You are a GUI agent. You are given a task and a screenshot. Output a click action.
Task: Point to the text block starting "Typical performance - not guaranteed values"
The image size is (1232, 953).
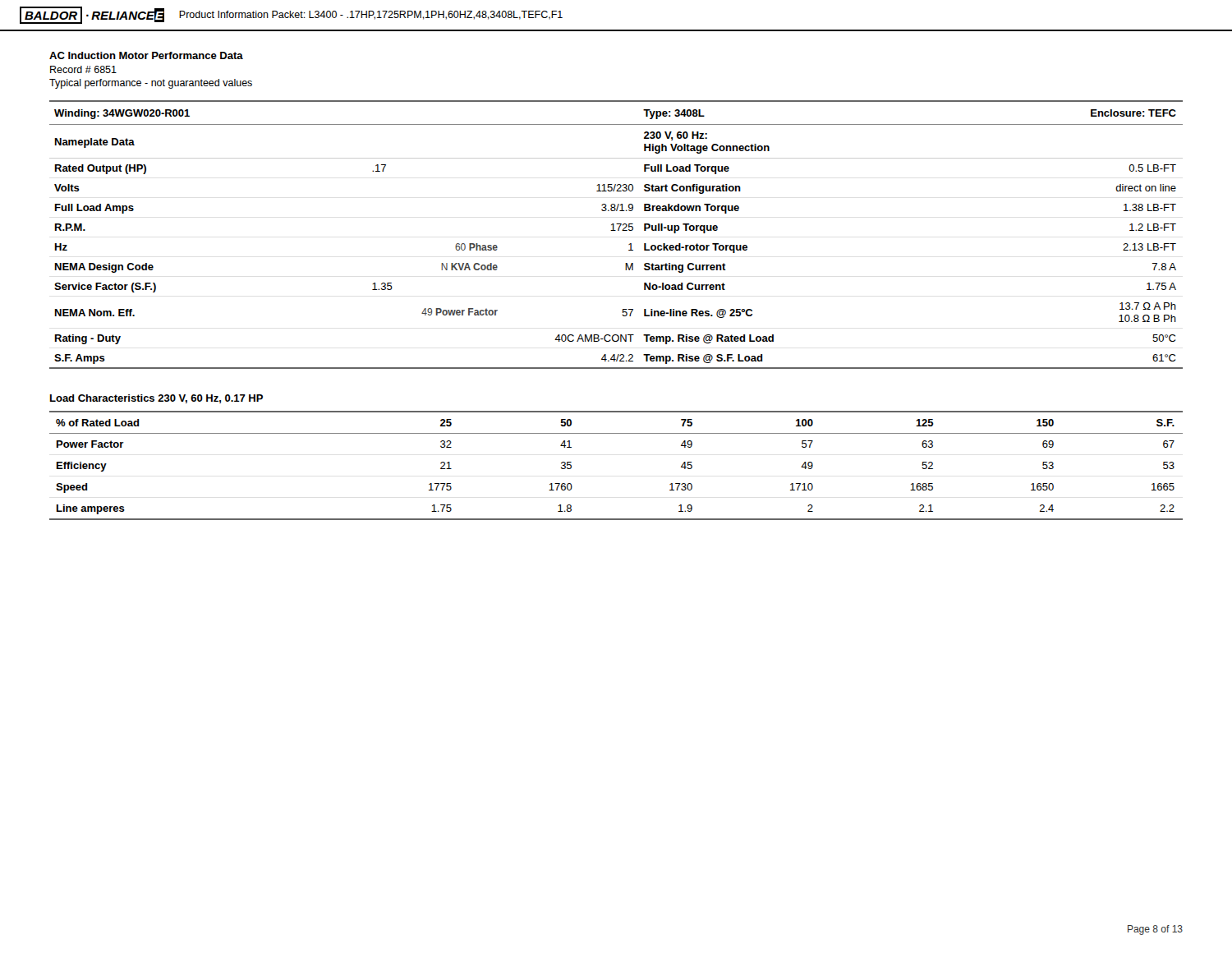click(x=151, y=83)
